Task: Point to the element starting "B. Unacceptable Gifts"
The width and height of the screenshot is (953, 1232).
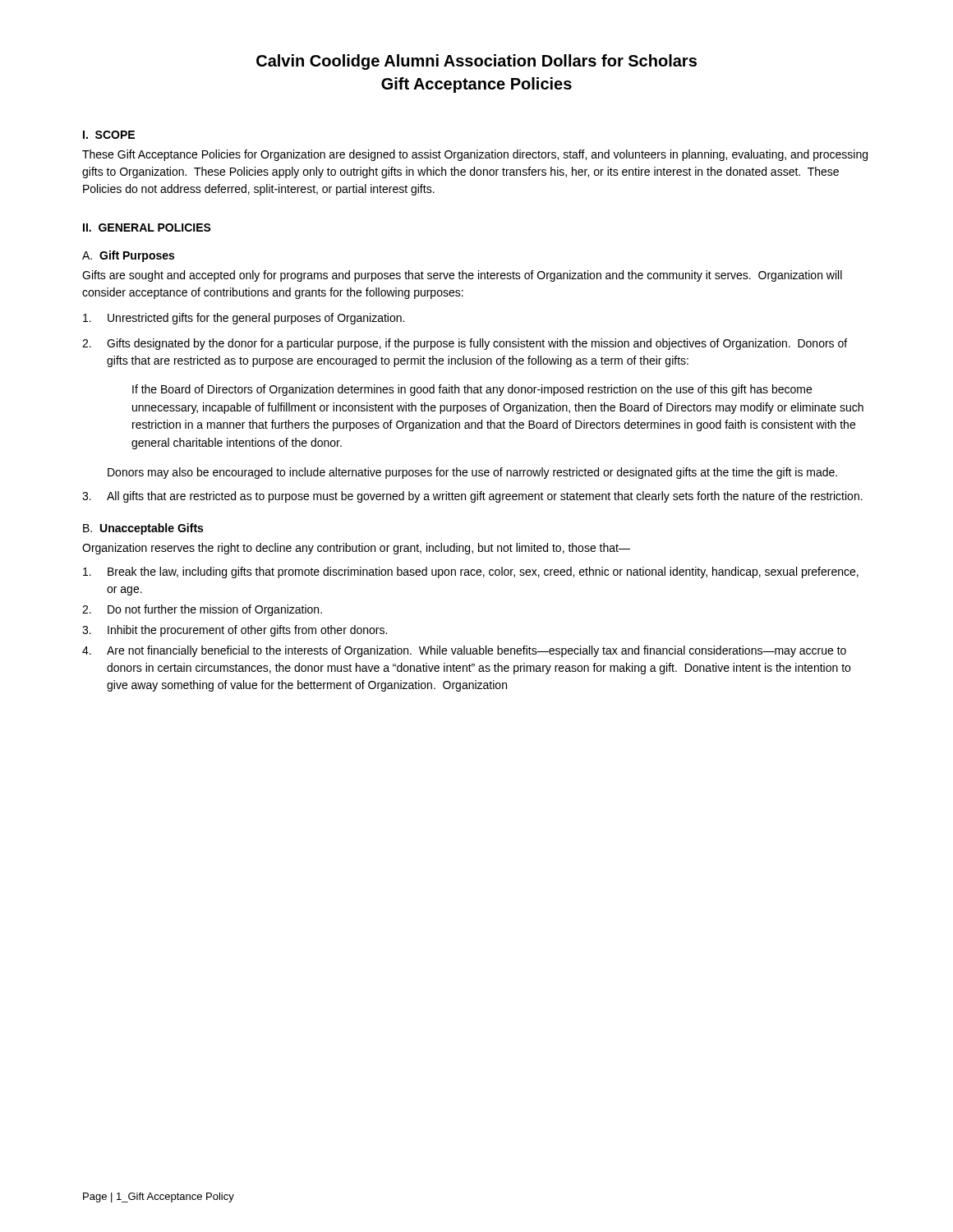Action: click(x=143, y=528)
